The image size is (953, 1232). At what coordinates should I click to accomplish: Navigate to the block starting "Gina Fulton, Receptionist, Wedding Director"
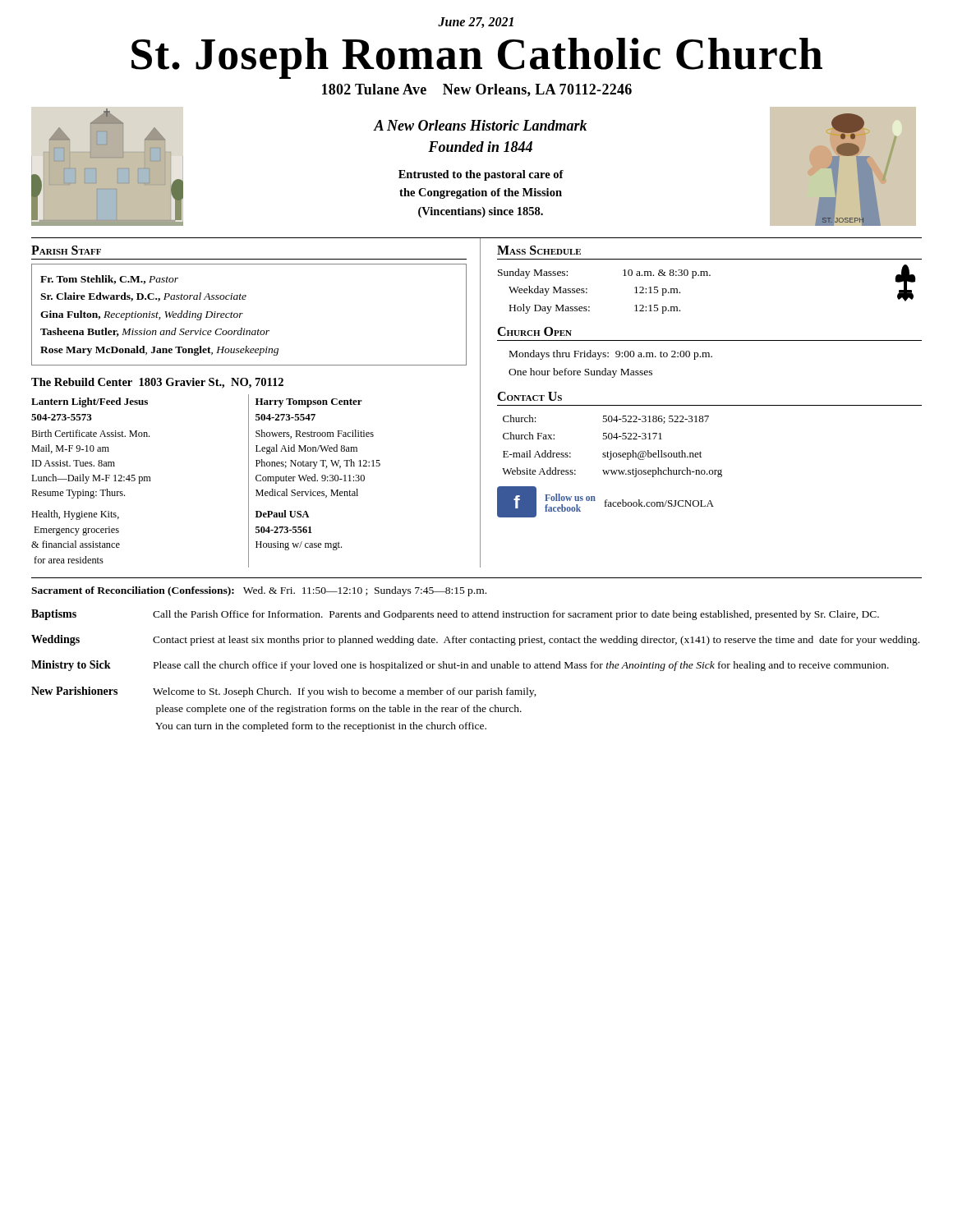coord(141,314)
